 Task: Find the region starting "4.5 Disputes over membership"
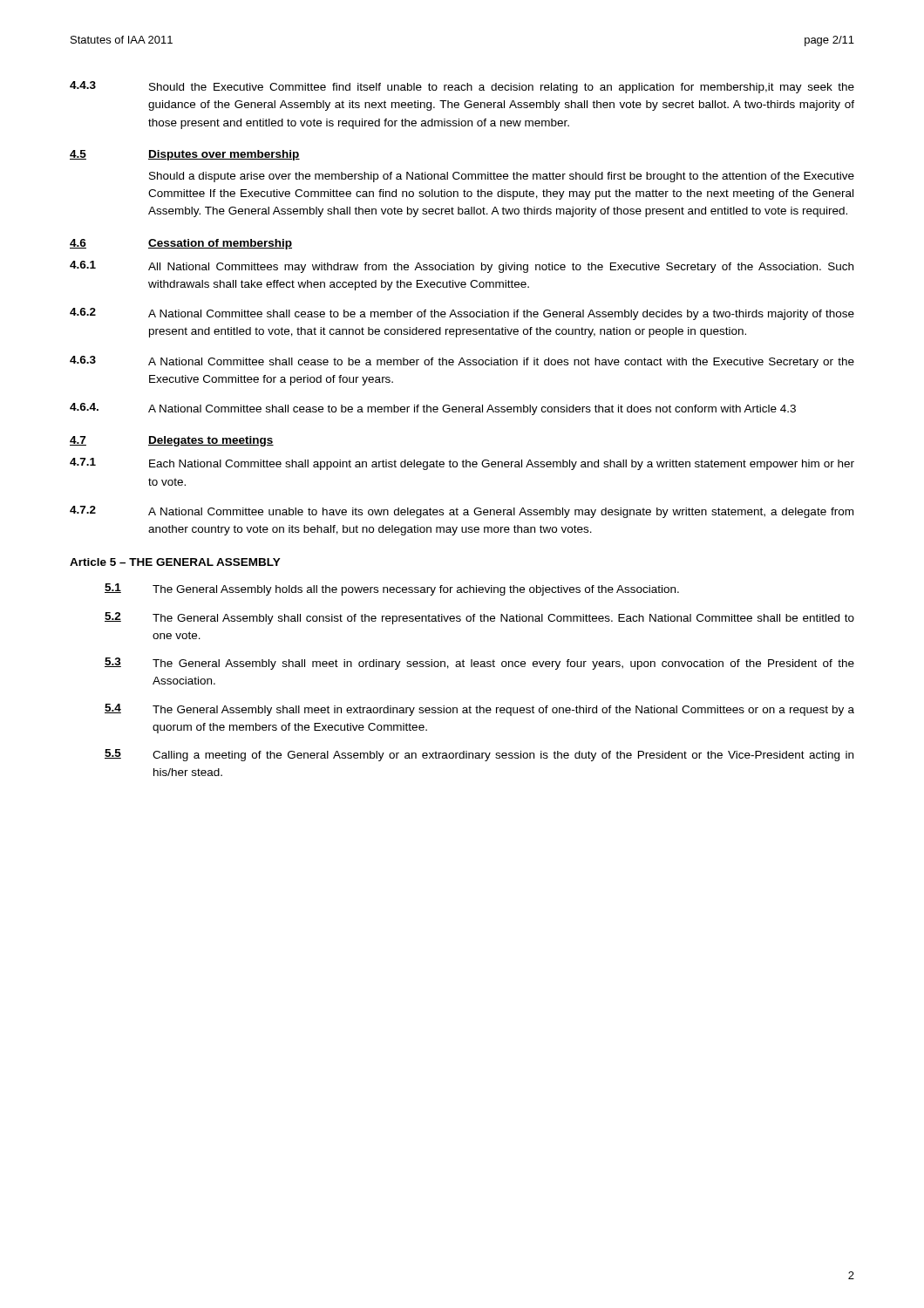185,154
